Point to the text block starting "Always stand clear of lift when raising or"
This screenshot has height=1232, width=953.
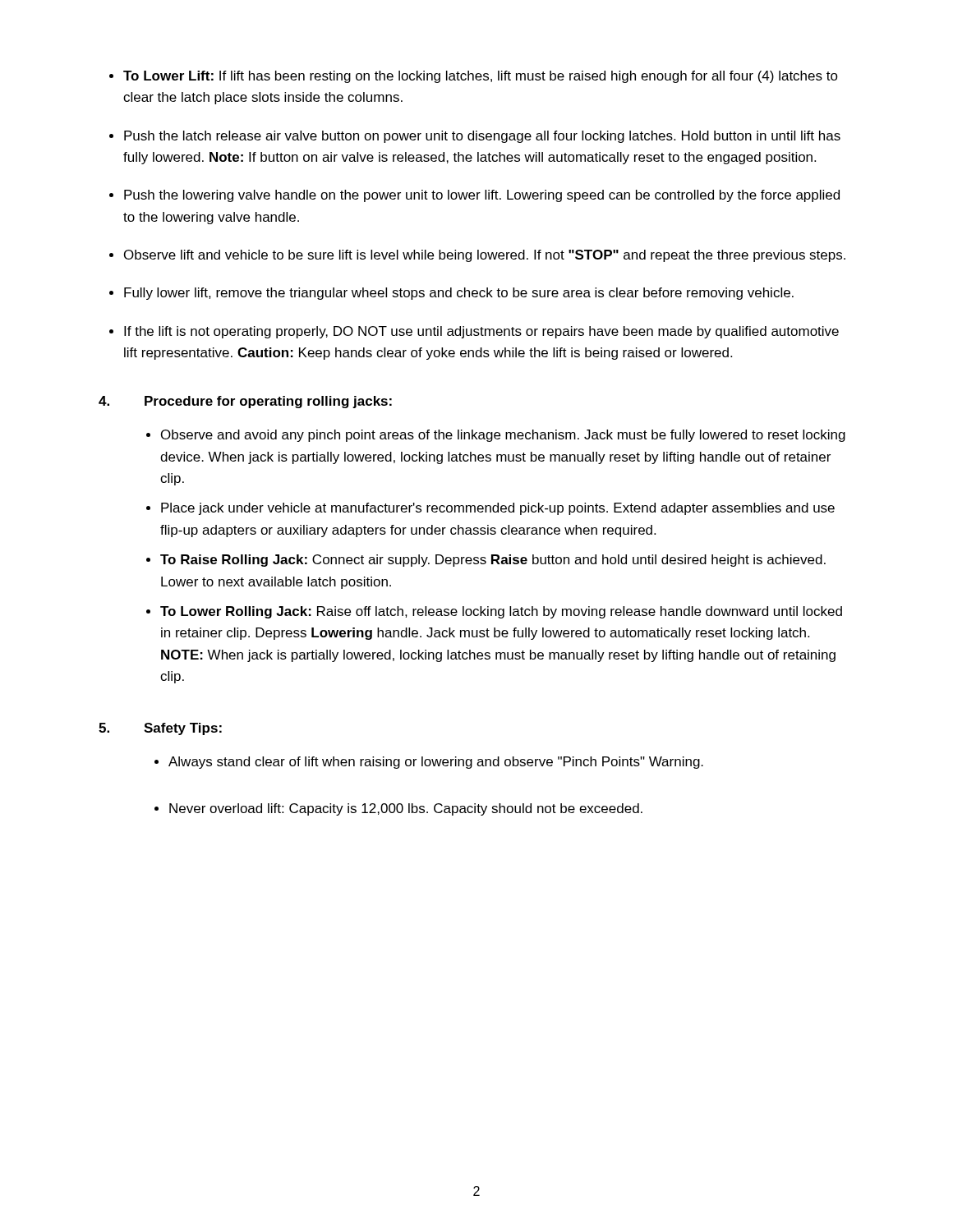click(x=436, y=762)
